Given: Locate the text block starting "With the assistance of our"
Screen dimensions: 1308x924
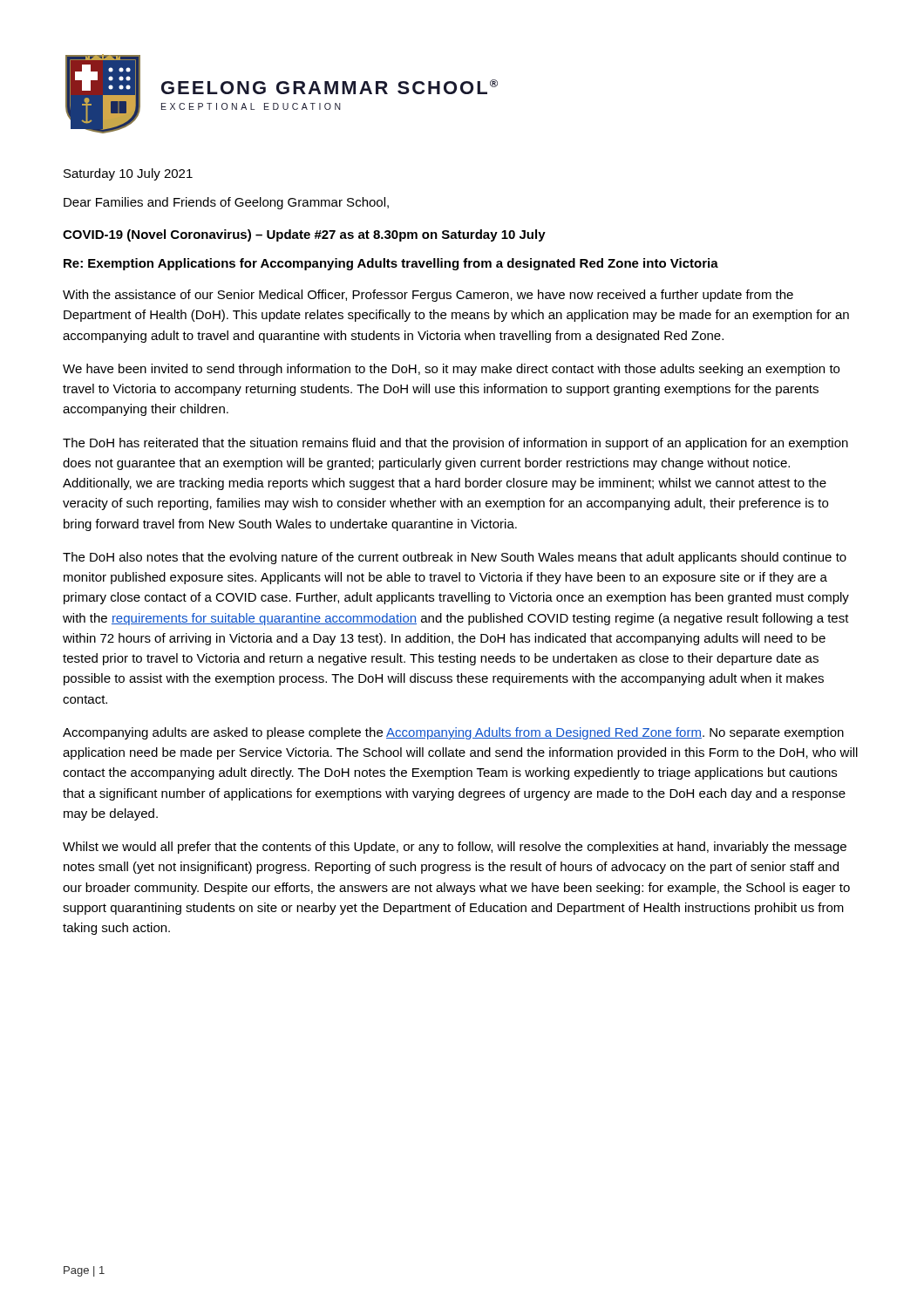Looking at the screenshot, I should [462, 315].
